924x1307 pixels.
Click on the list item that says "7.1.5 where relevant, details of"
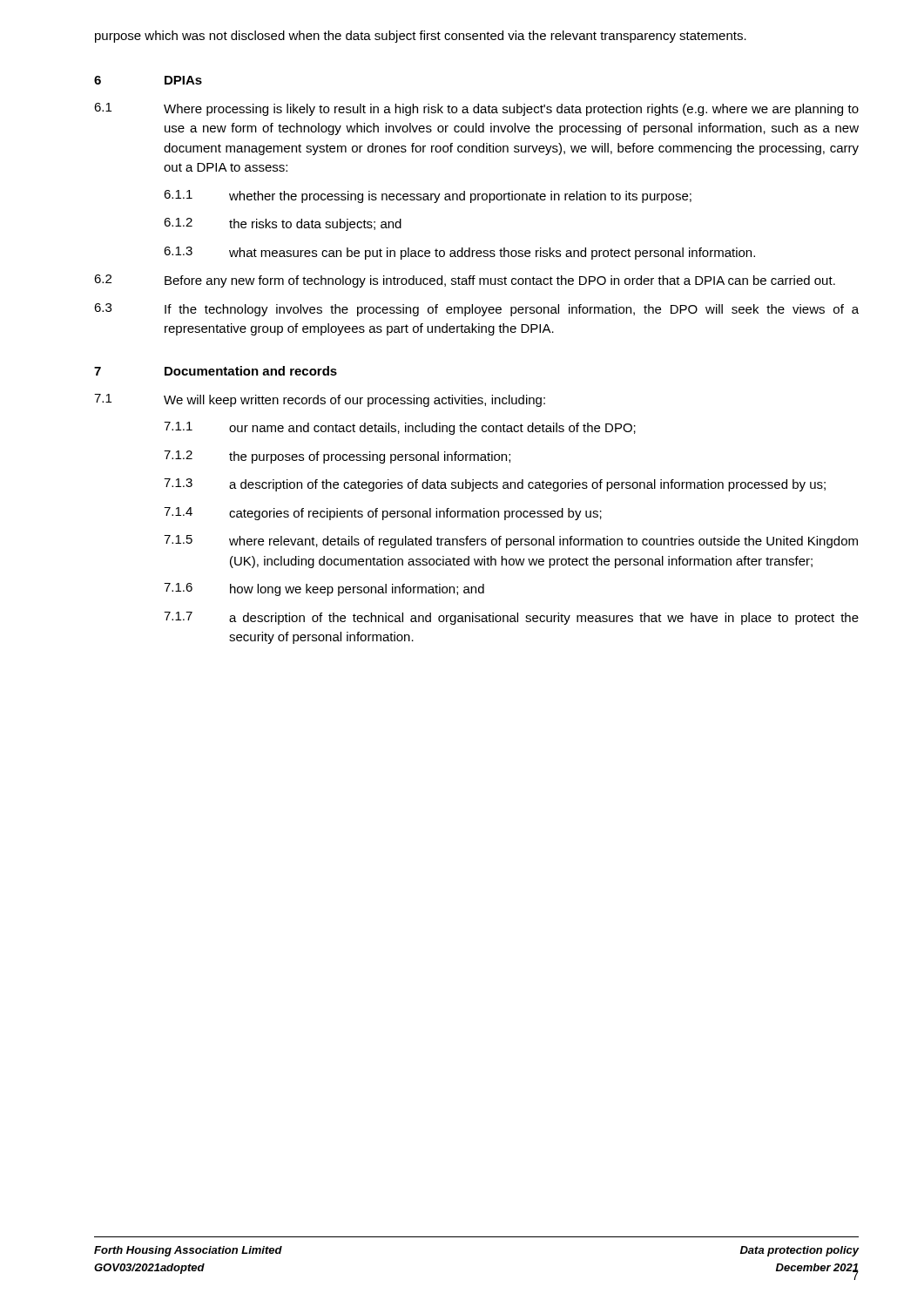[x=511, y=551]
